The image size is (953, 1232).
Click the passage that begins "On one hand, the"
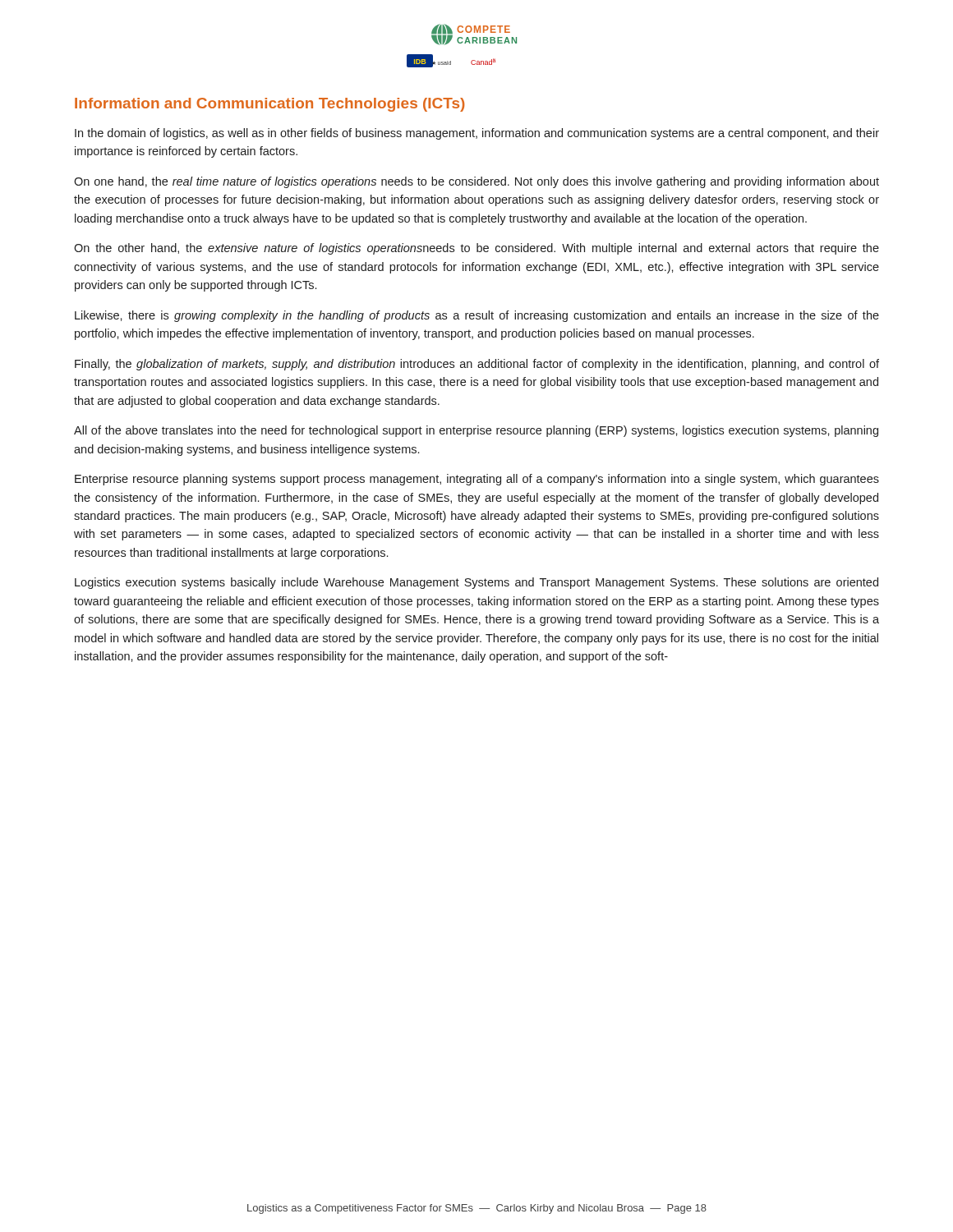coord(476,200)
